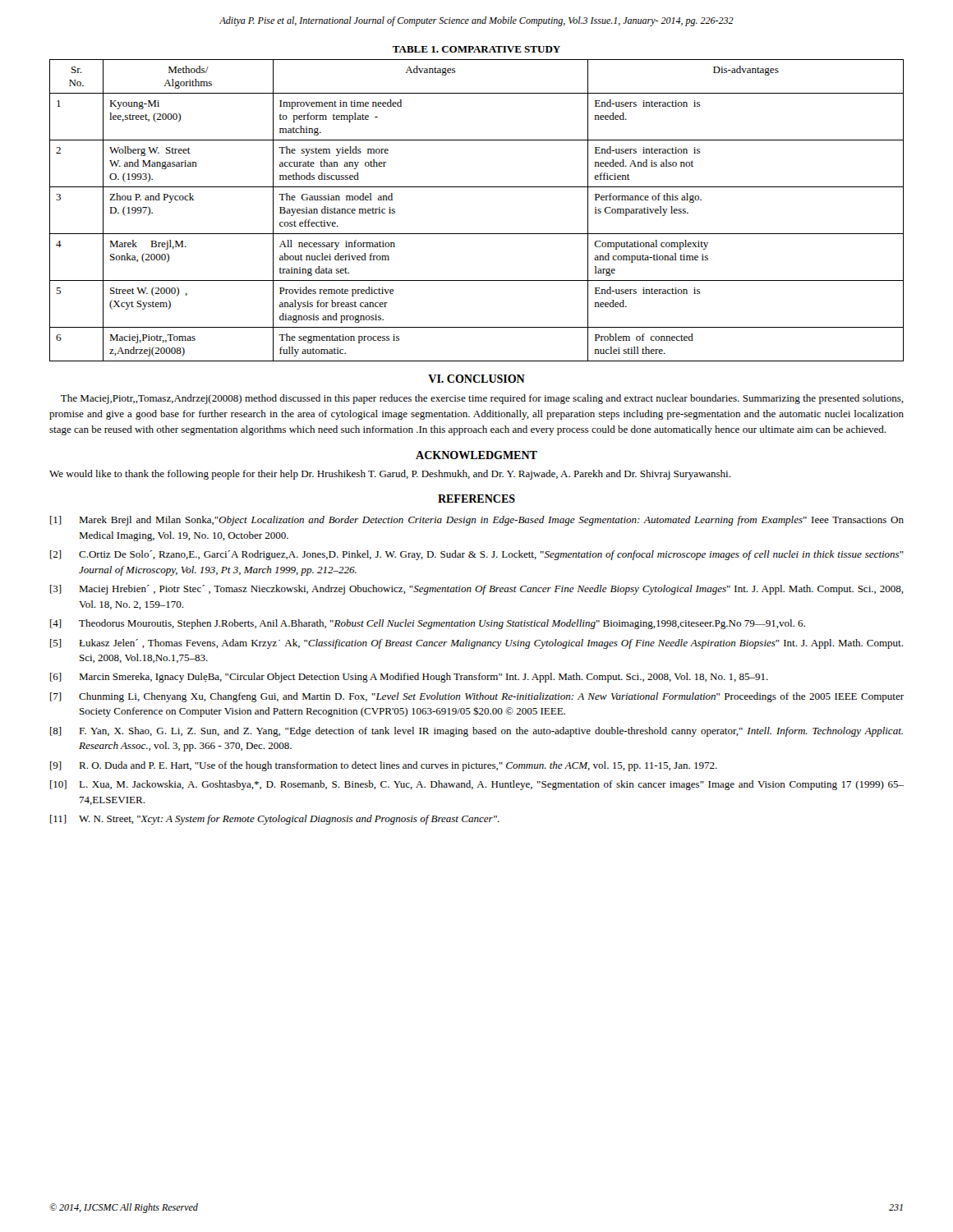Click on the list item containing "[9] R. O."
The image size is (953, 1232).
pyautogui.click(x=476, y=765)
